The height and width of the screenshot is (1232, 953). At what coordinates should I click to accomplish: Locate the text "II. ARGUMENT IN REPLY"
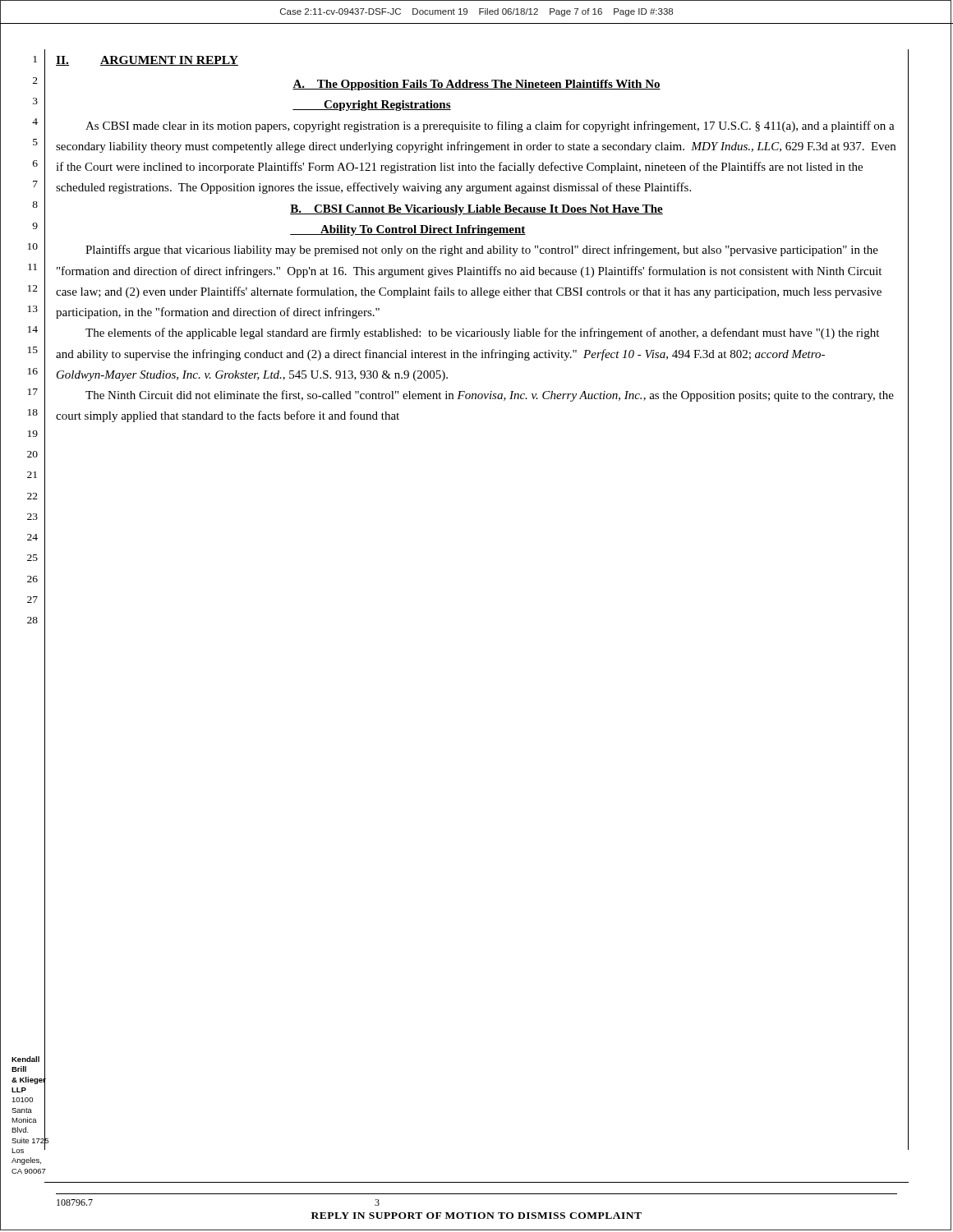click(x=147, y=60)
